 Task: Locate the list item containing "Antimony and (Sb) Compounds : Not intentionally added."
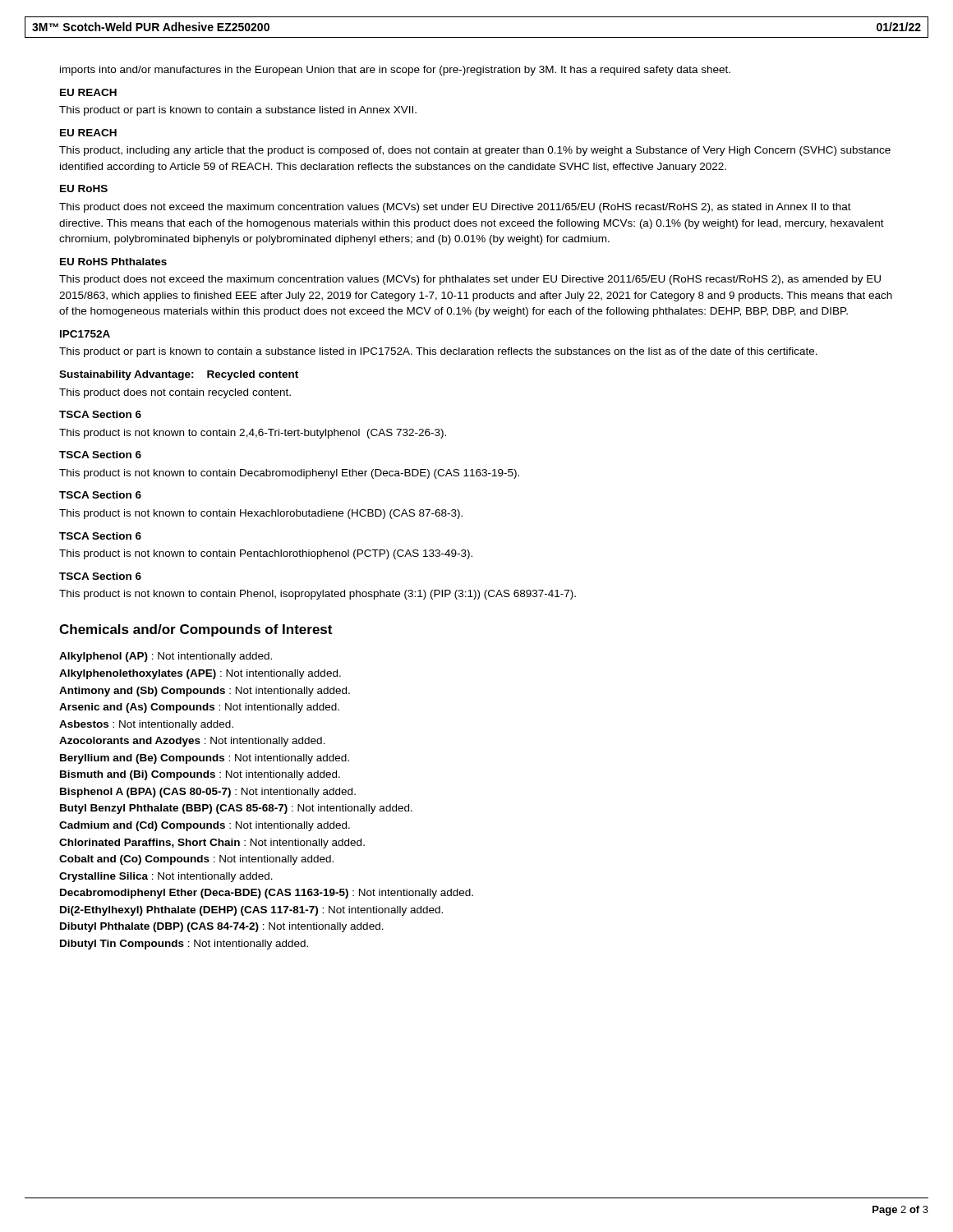205,690
